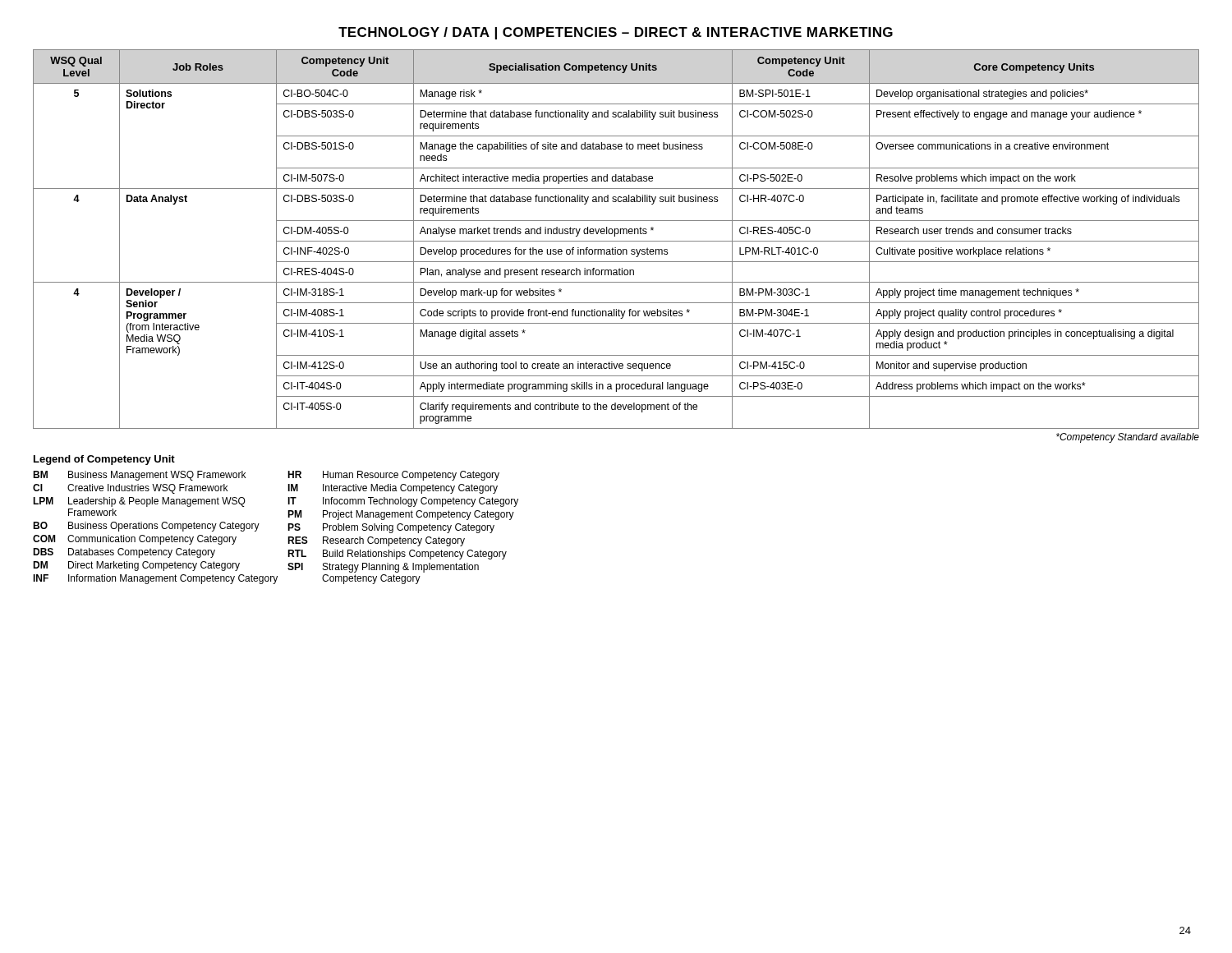Click where it says "BOBusiness Operations Competency Category"
Screen dimensions: 953x1232
pyautogui.click(x=156, y=526)
